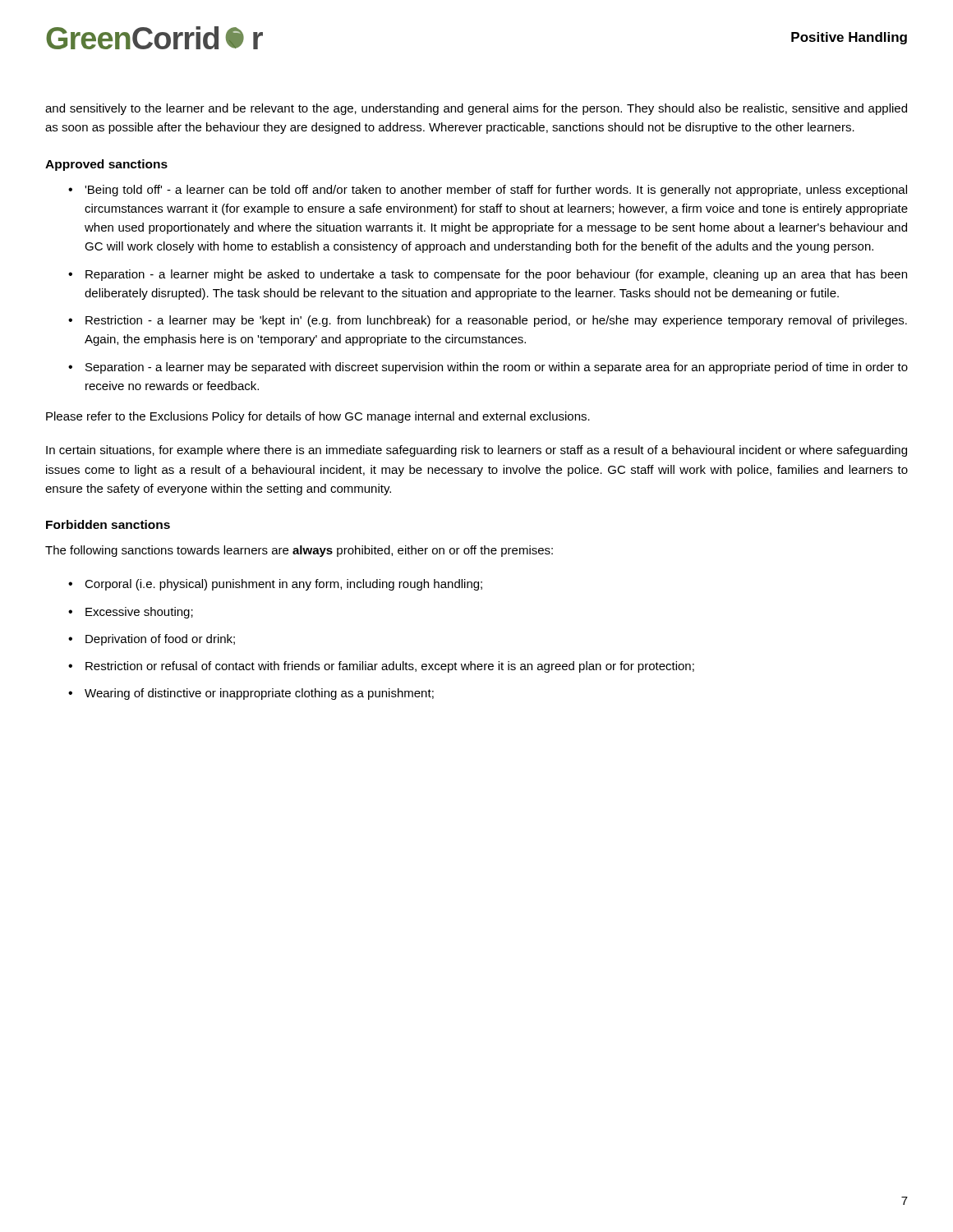This screenshot has width=953, height=1232.
Task: Where is the passage that starts "Corporal (i.e. physical) punishment"?
Action: 284,584
